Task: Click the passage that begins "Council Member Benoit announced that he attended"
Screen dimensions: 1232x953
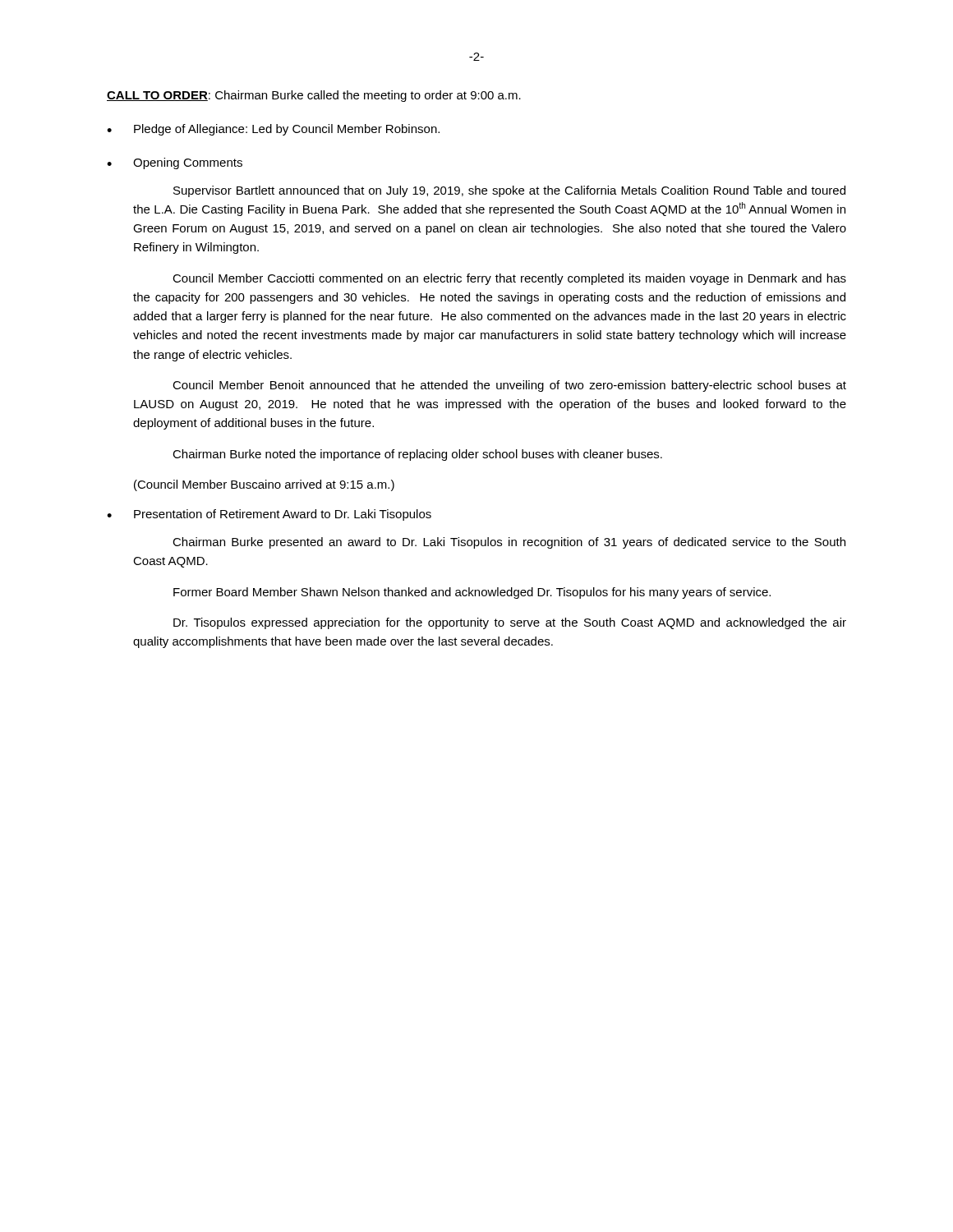Action: (x=490, y=404)
